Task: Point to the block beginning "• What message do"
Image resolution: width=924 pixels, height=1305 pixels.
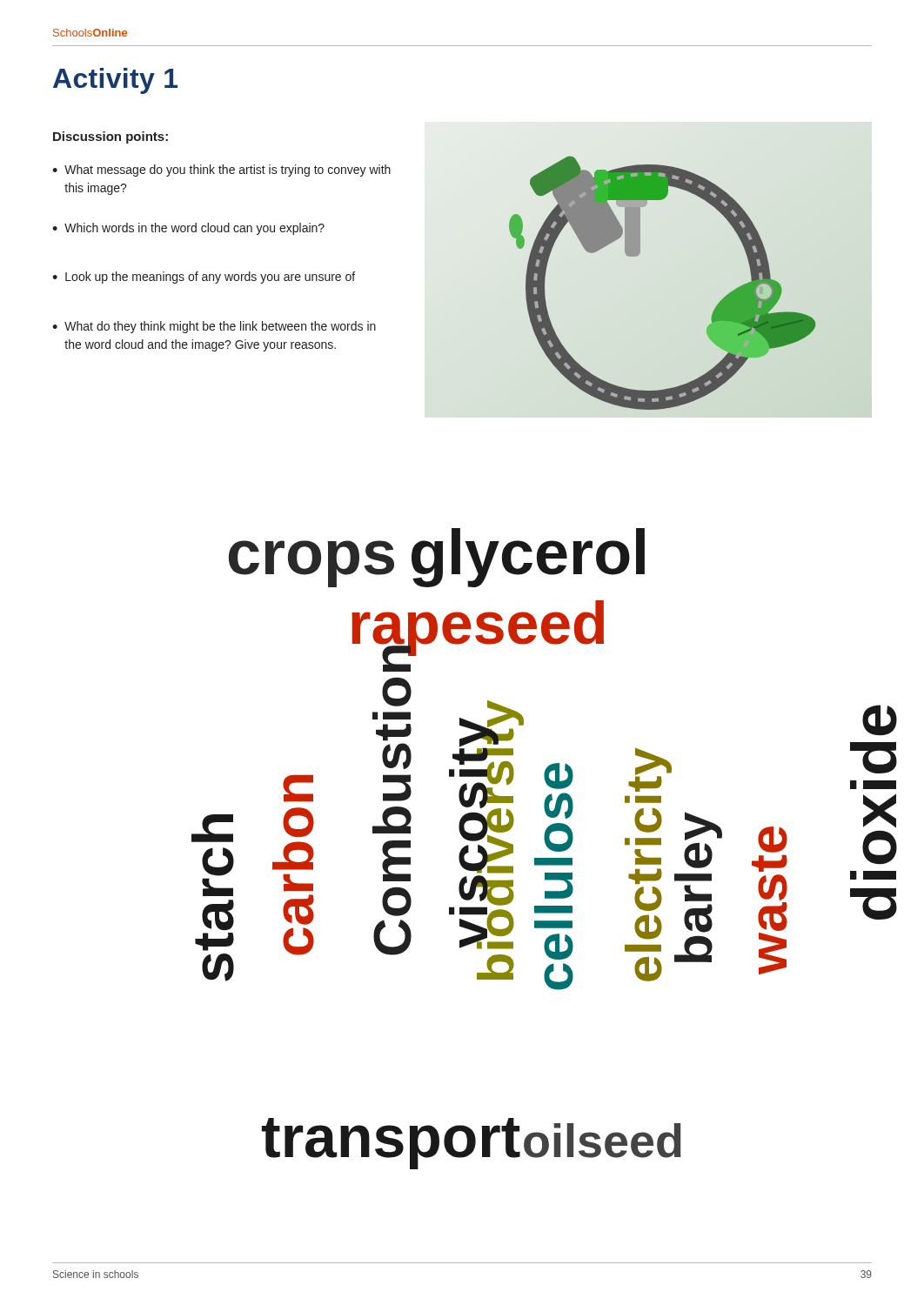Action: click(222, 179)
